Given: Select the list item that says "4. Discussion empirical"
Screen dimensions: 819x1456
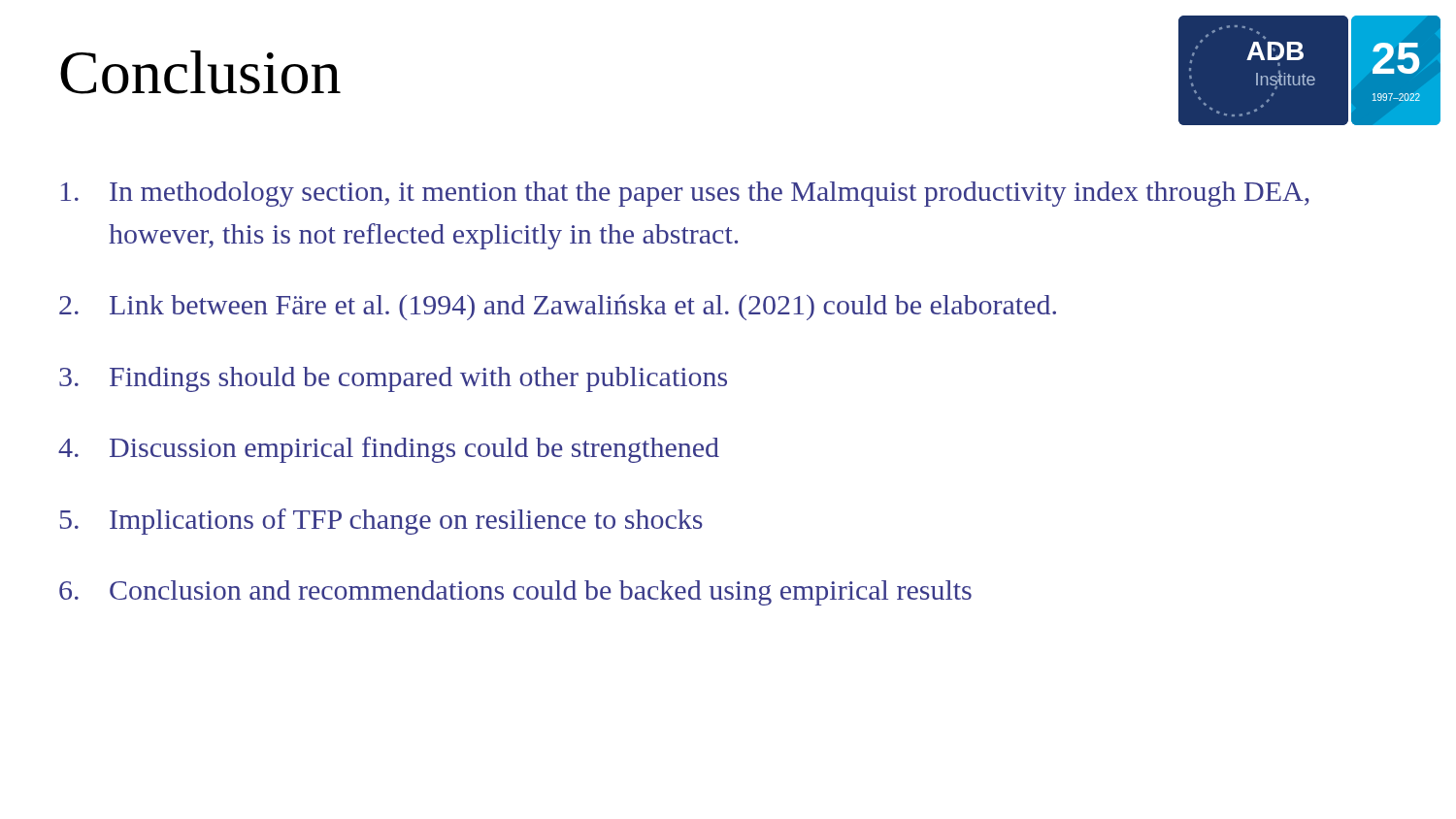Looking at the screenshot, I should (x=389, y=447).
